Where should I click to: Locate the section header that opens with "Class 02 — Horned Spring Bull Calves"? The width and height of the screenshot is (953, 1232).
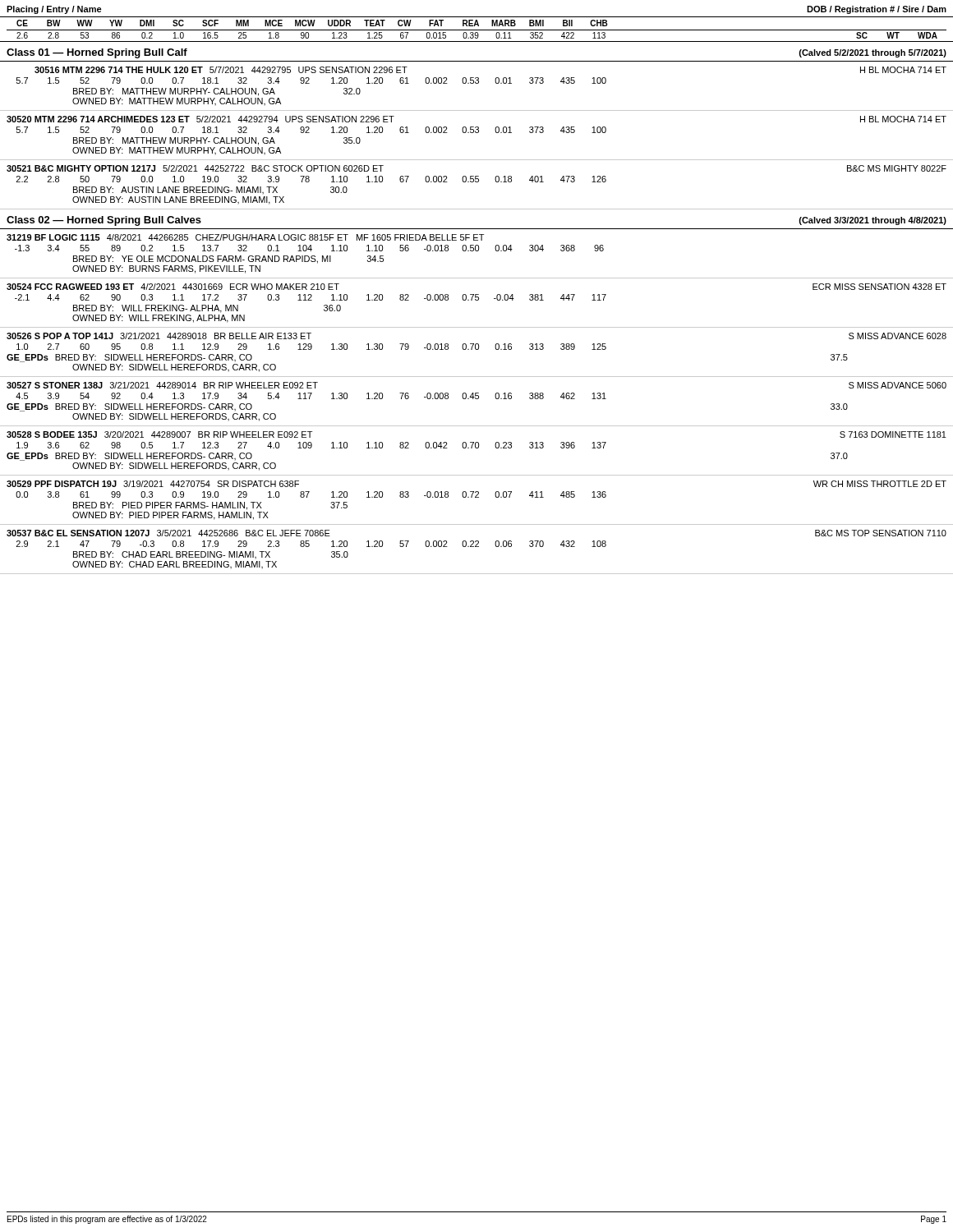click(x=476, y=220)
